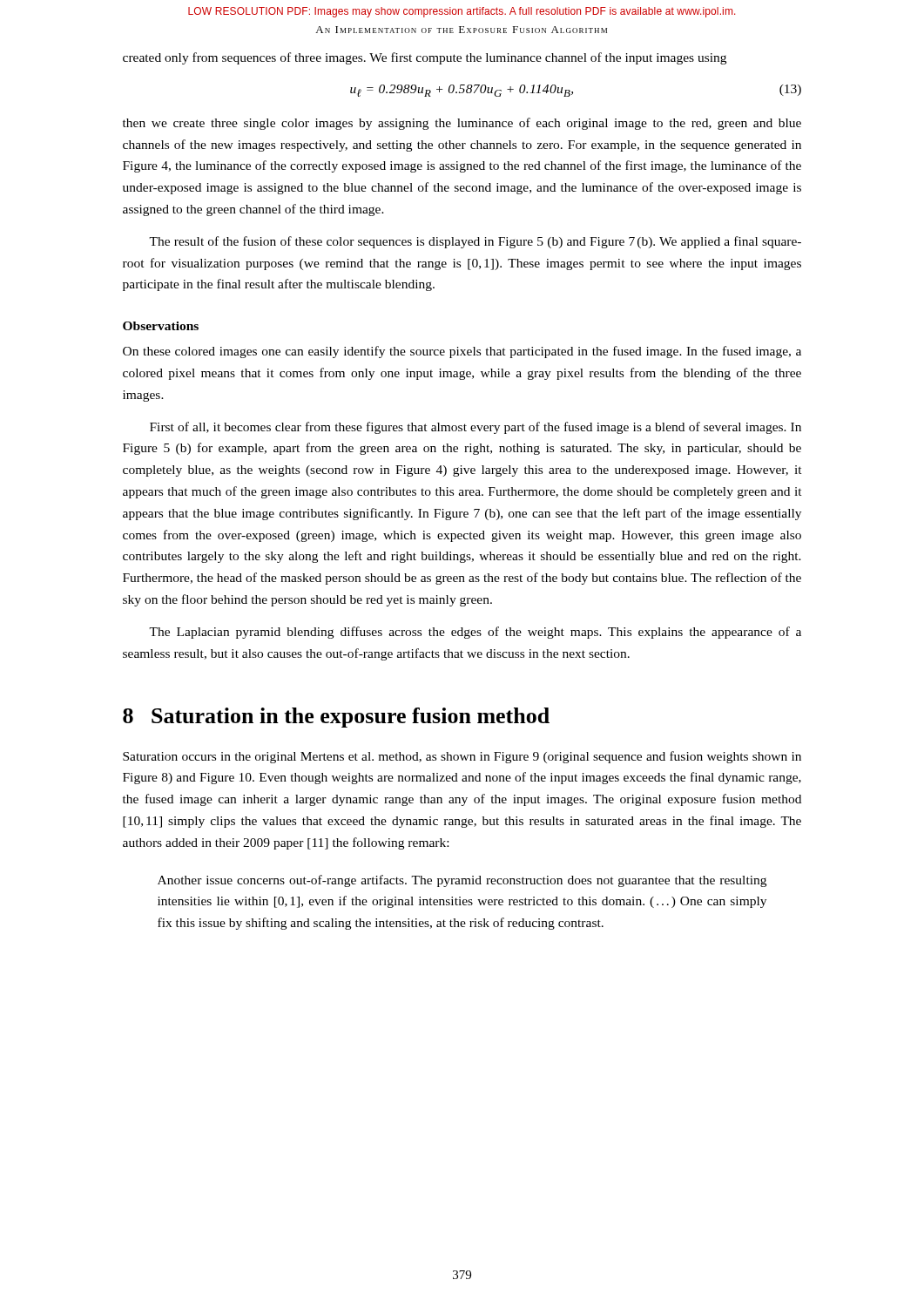924x1307 pixels.
Task: Locate the text block that reads "Another issue concerns out-of-range artifacts. The pyramid reconstruction"
Action: coord(462,901)
